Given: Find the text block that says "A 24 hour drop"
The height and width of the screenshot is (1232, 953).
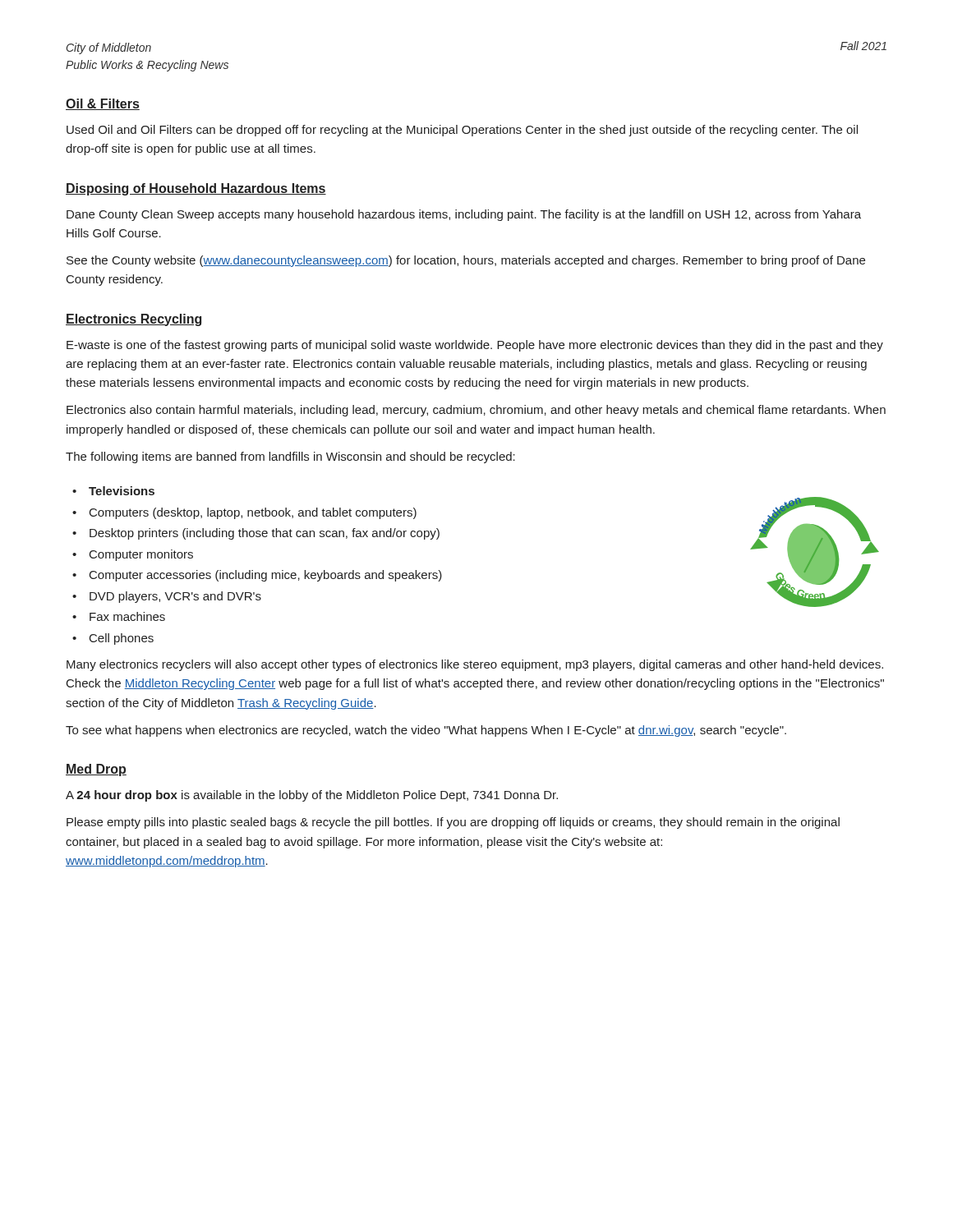Looking at the screenshot, I should 312,795.
